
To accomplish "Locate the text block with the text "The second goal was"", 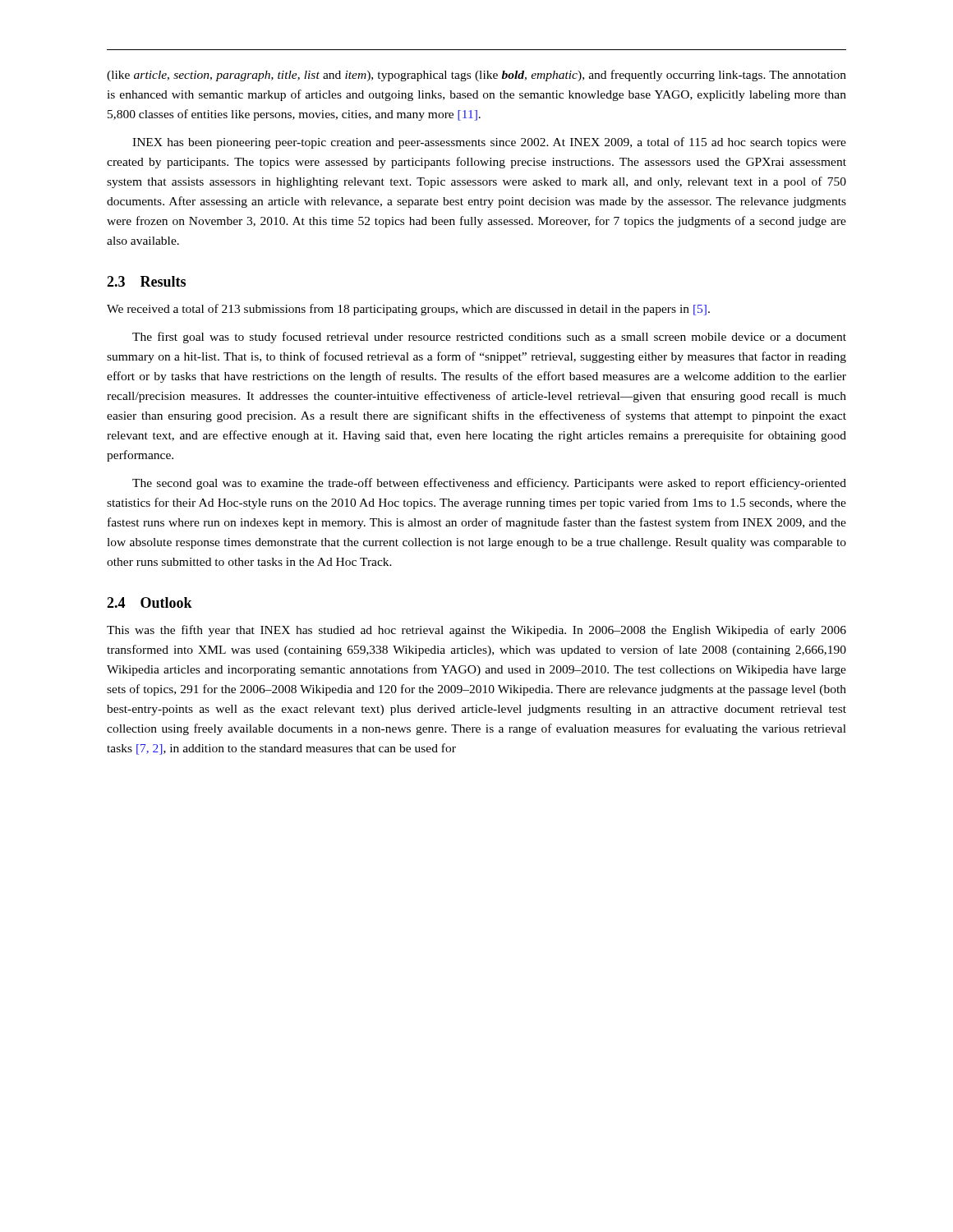I will pyautogui.click(x=476, y=523).
